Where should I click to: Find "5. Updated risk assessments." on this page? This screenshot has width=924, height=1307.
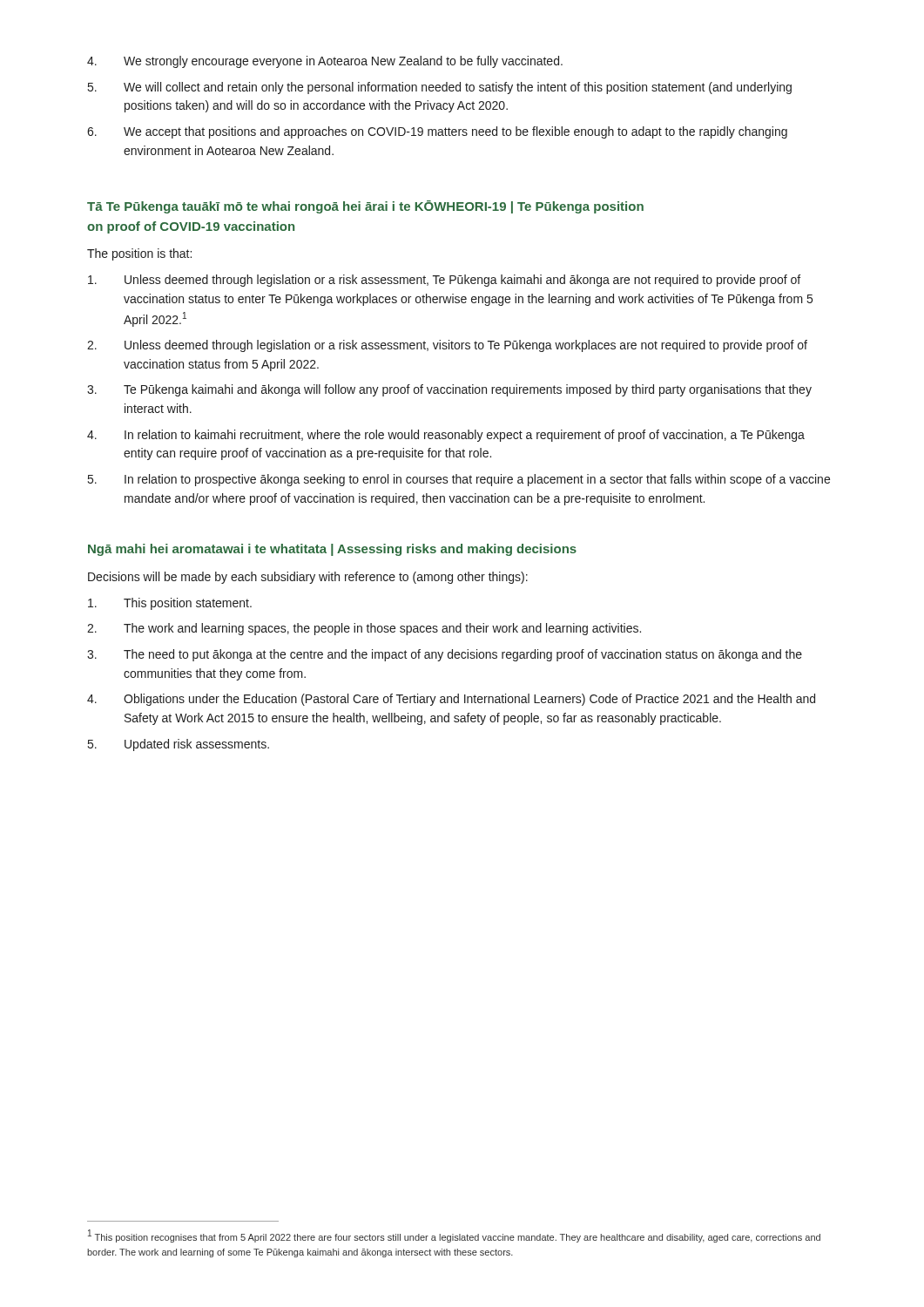pos(179,745)
